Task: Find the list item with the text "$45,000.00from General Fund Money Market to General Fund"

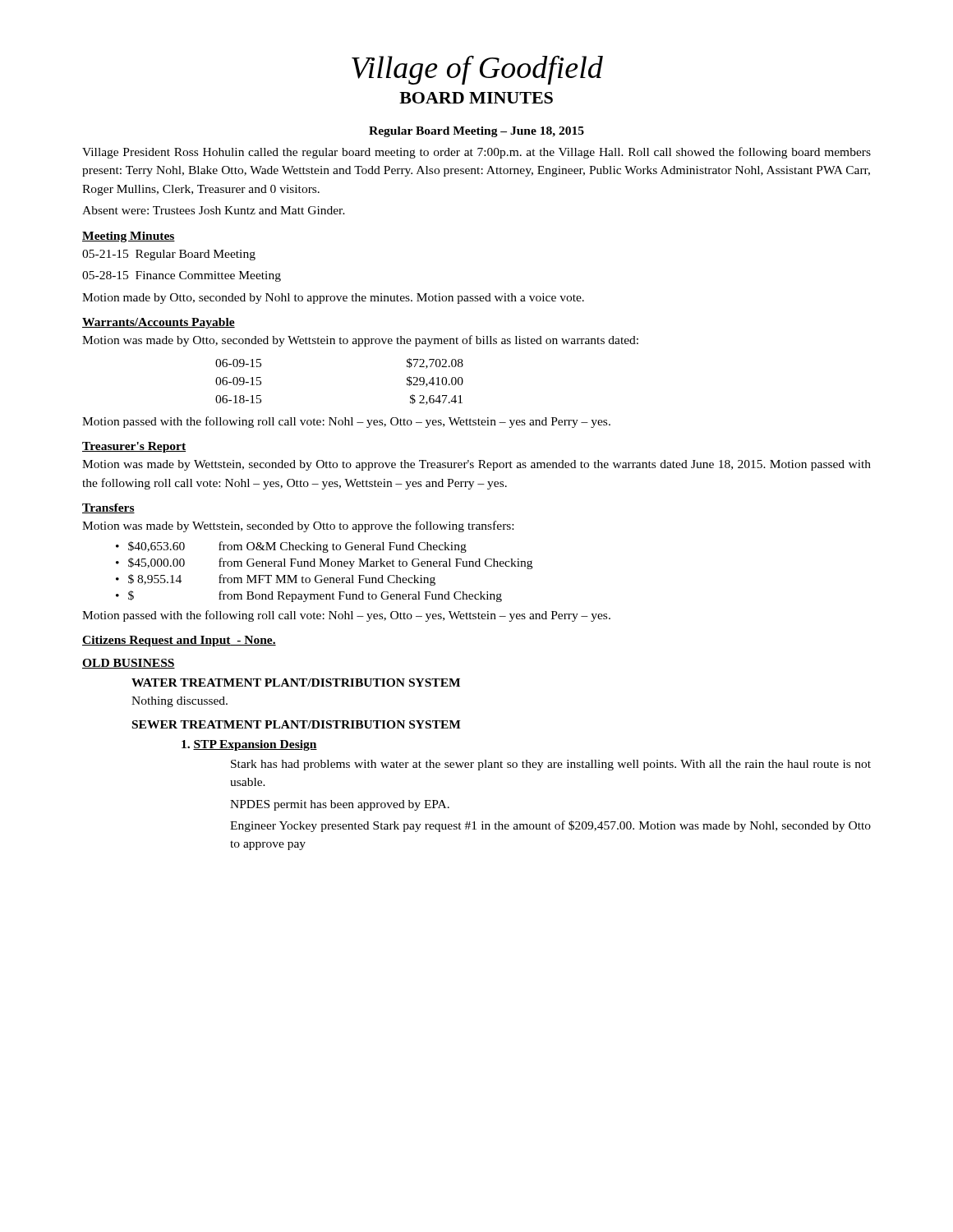Action: 330,562
